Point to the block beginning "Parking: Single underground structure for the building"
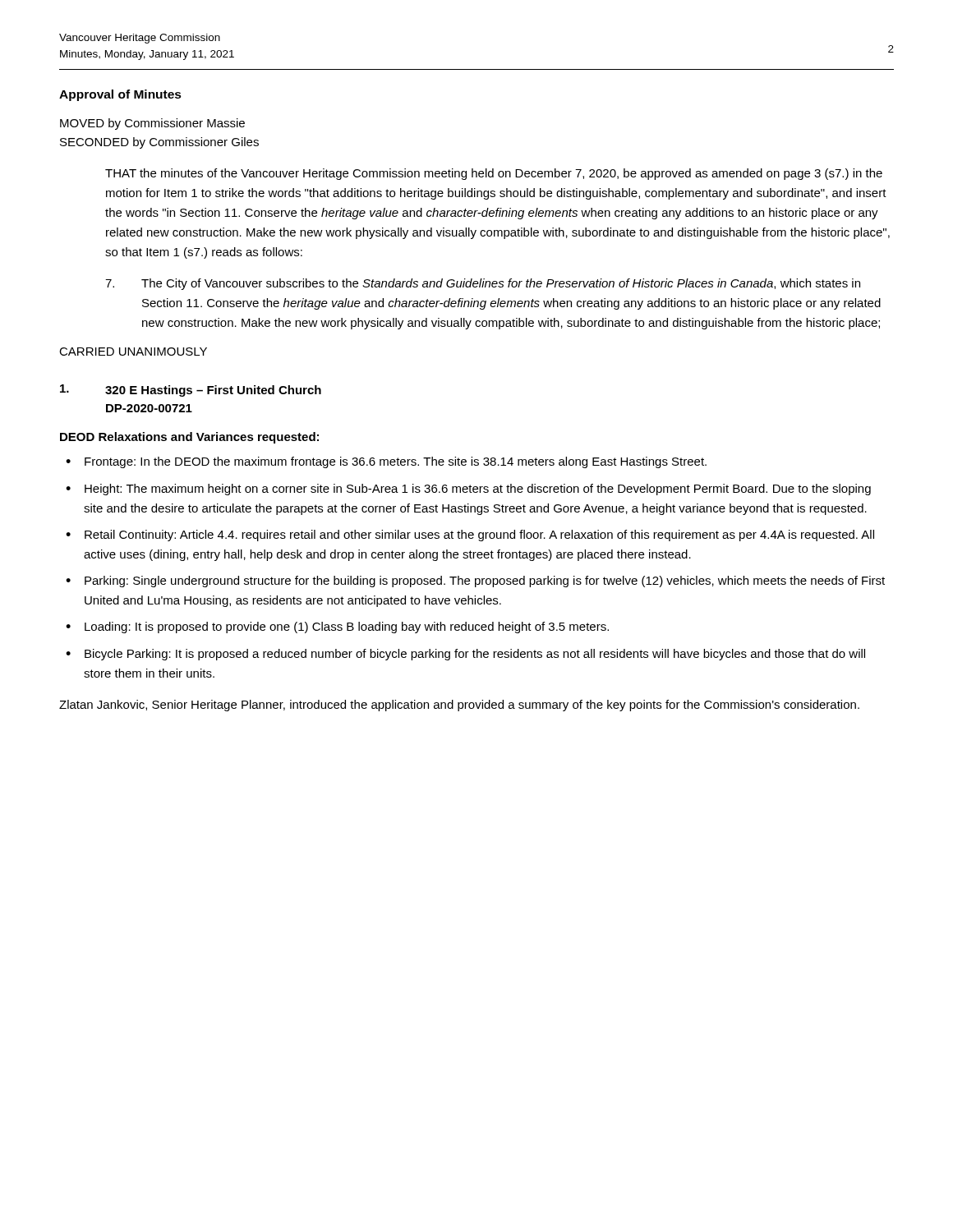953x1232 pixels. point(484,590)
